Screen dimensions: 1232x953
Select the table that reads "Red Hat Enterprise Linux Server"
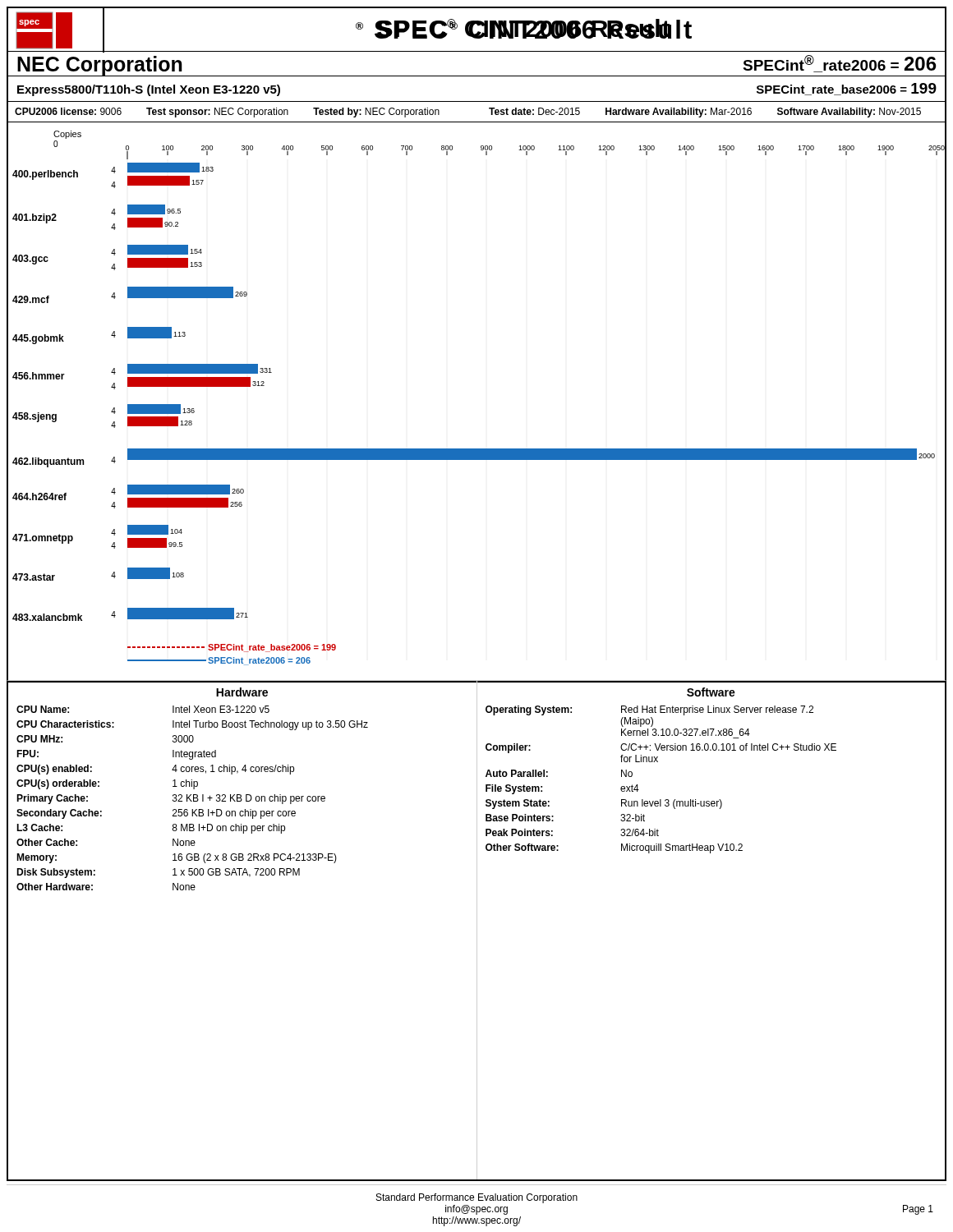pos(711,779)
